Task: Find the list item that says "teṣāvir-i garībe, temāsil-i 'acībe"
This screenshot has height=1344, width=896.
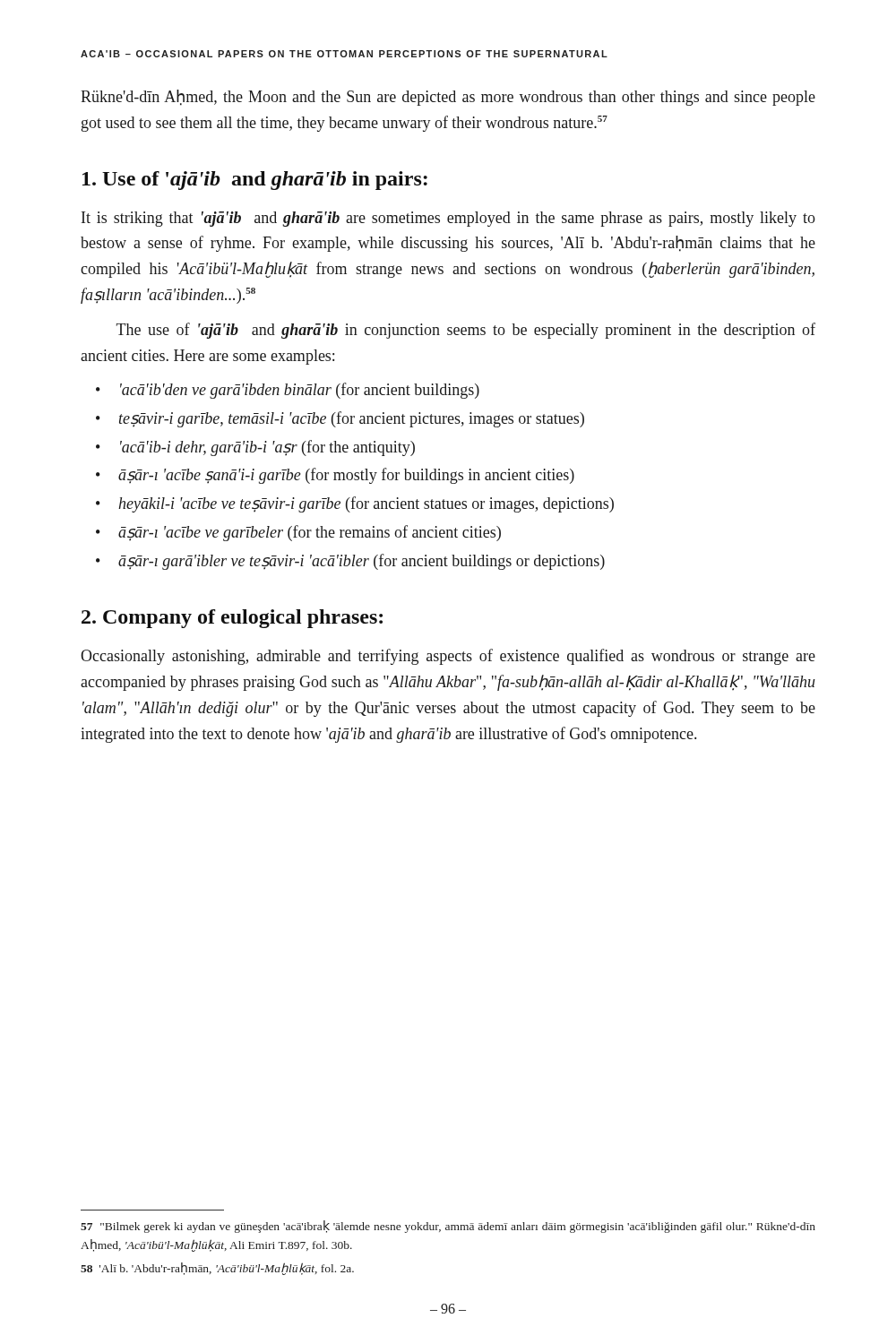Action: pos(352,418)
